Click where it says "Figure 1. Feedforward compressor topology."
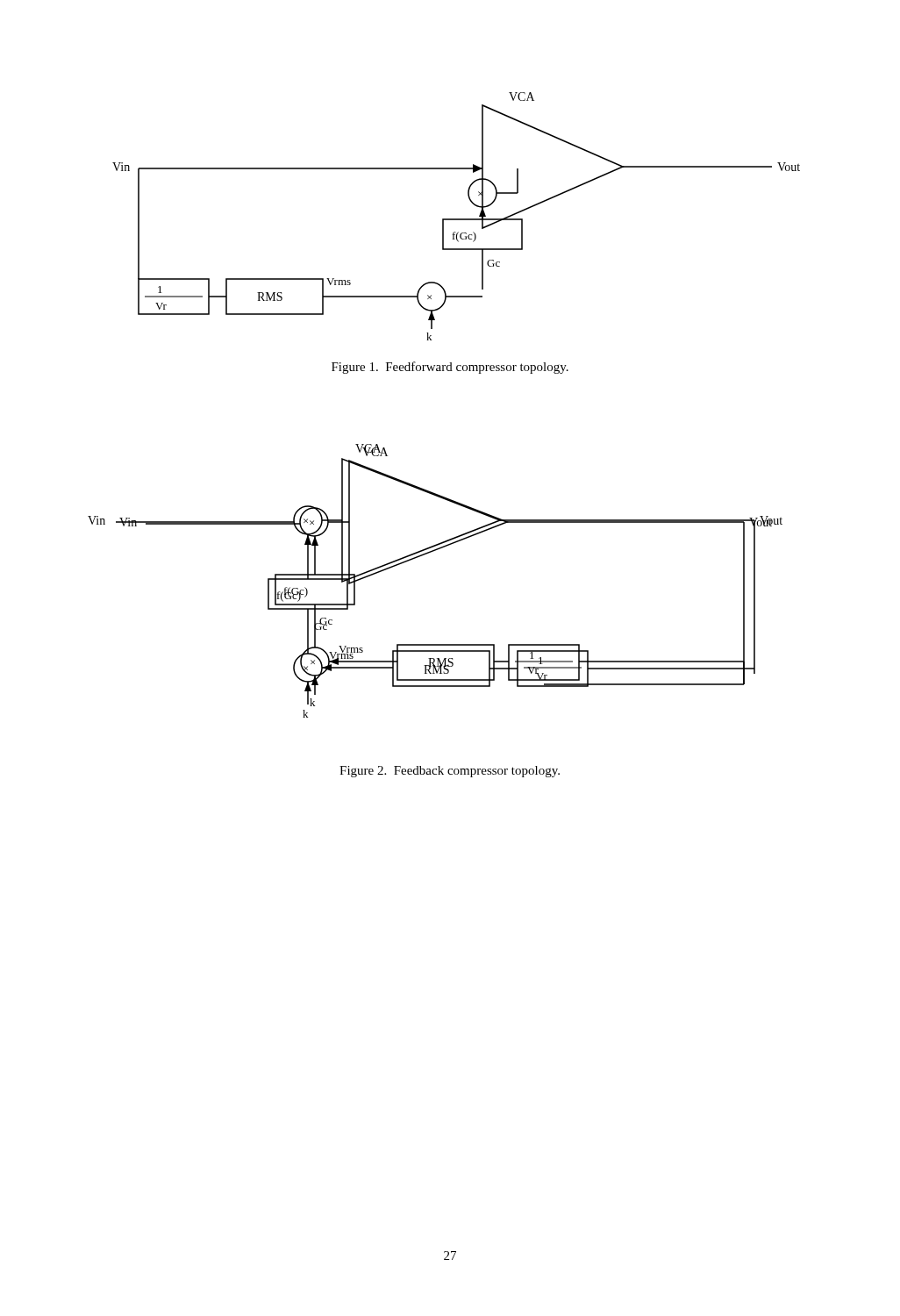Screen dimensions: 1316x900 tap(450, 367)
